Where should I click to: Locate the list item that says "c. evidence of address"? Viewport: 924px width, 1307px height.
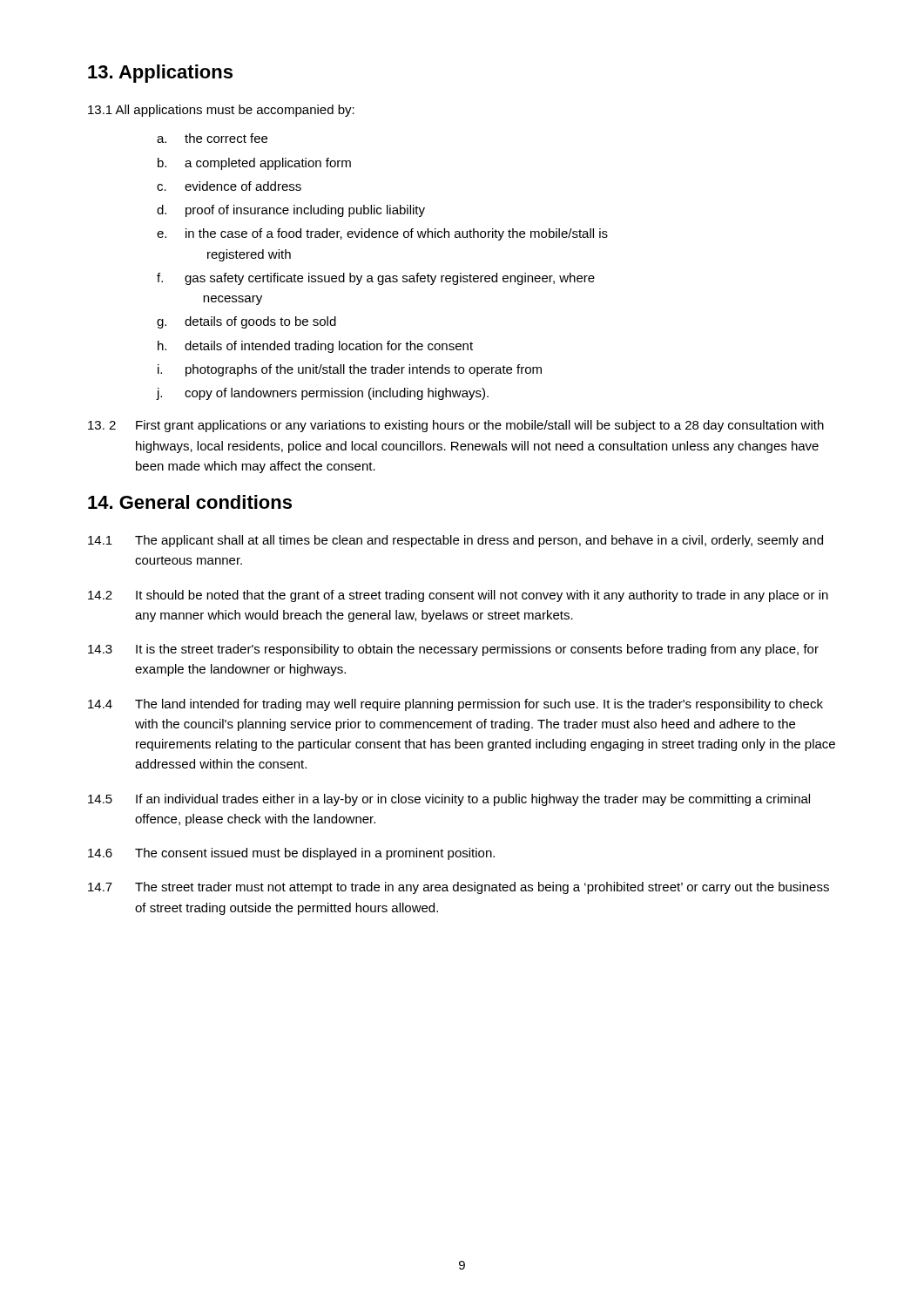pyautogui.click(x=229, y=186)
